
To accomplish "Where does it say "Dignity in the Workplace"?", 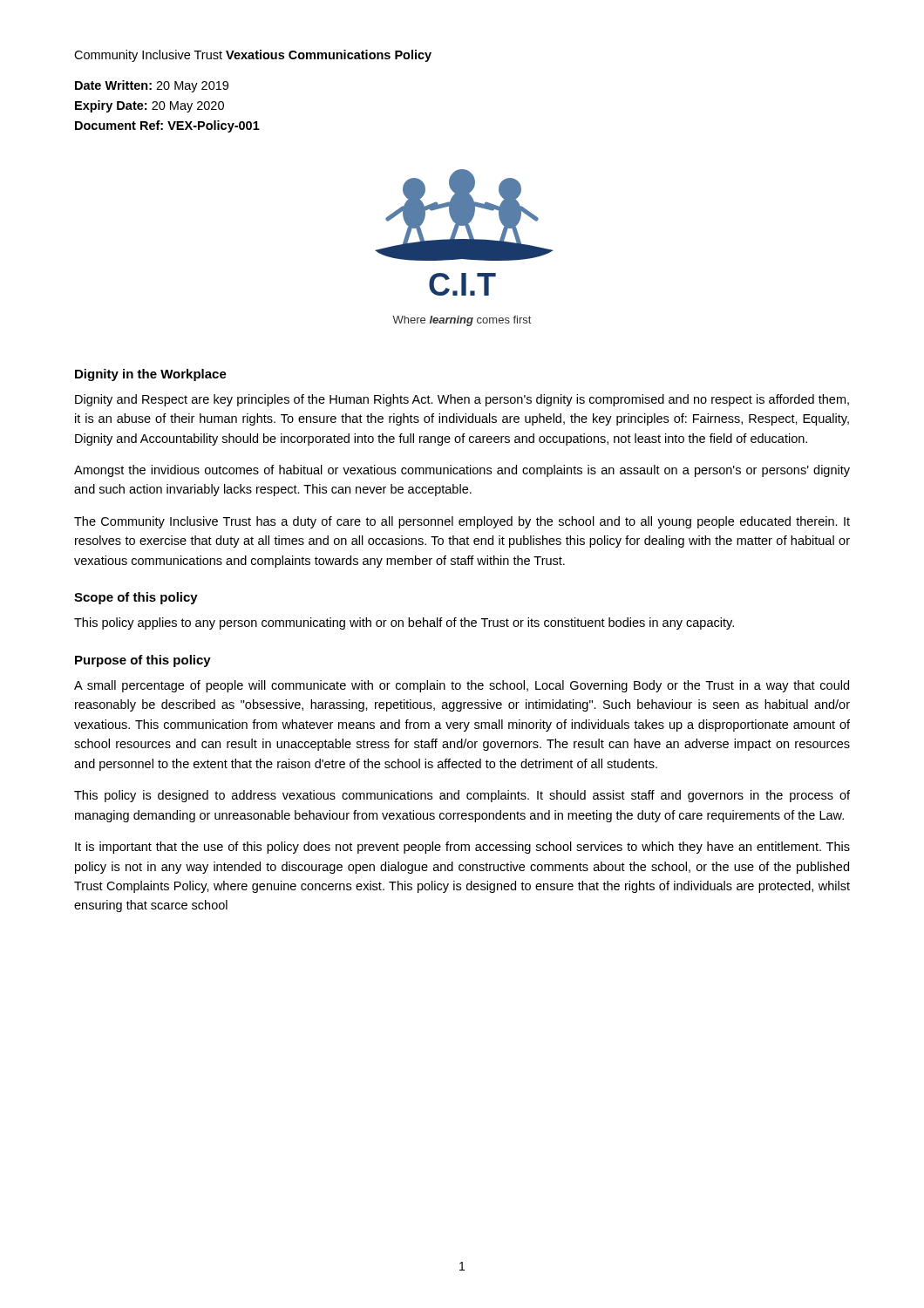I will (150, 373).
